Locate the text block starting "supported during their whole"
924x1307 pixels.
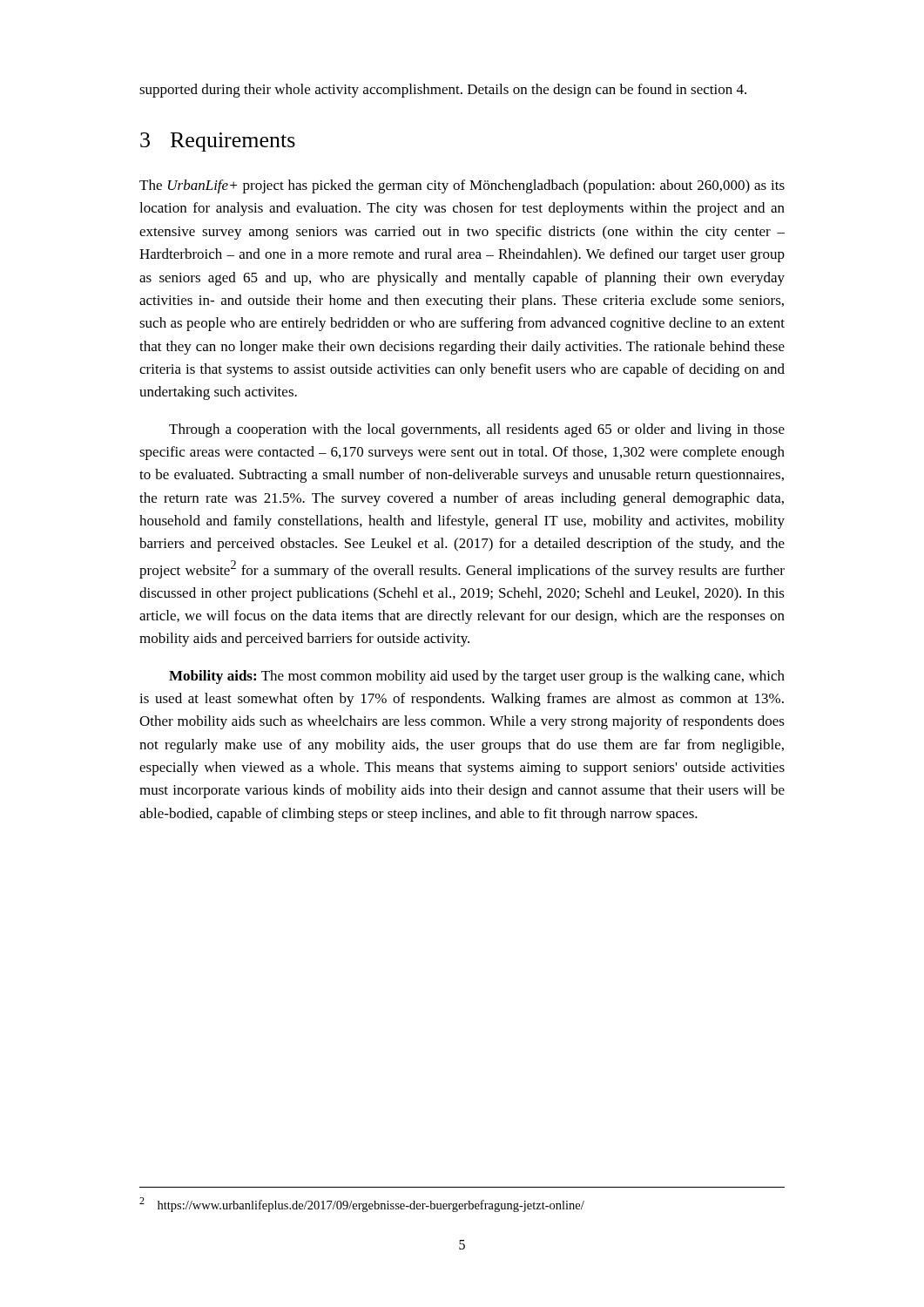pyautogui.click(x=462, y=90)
